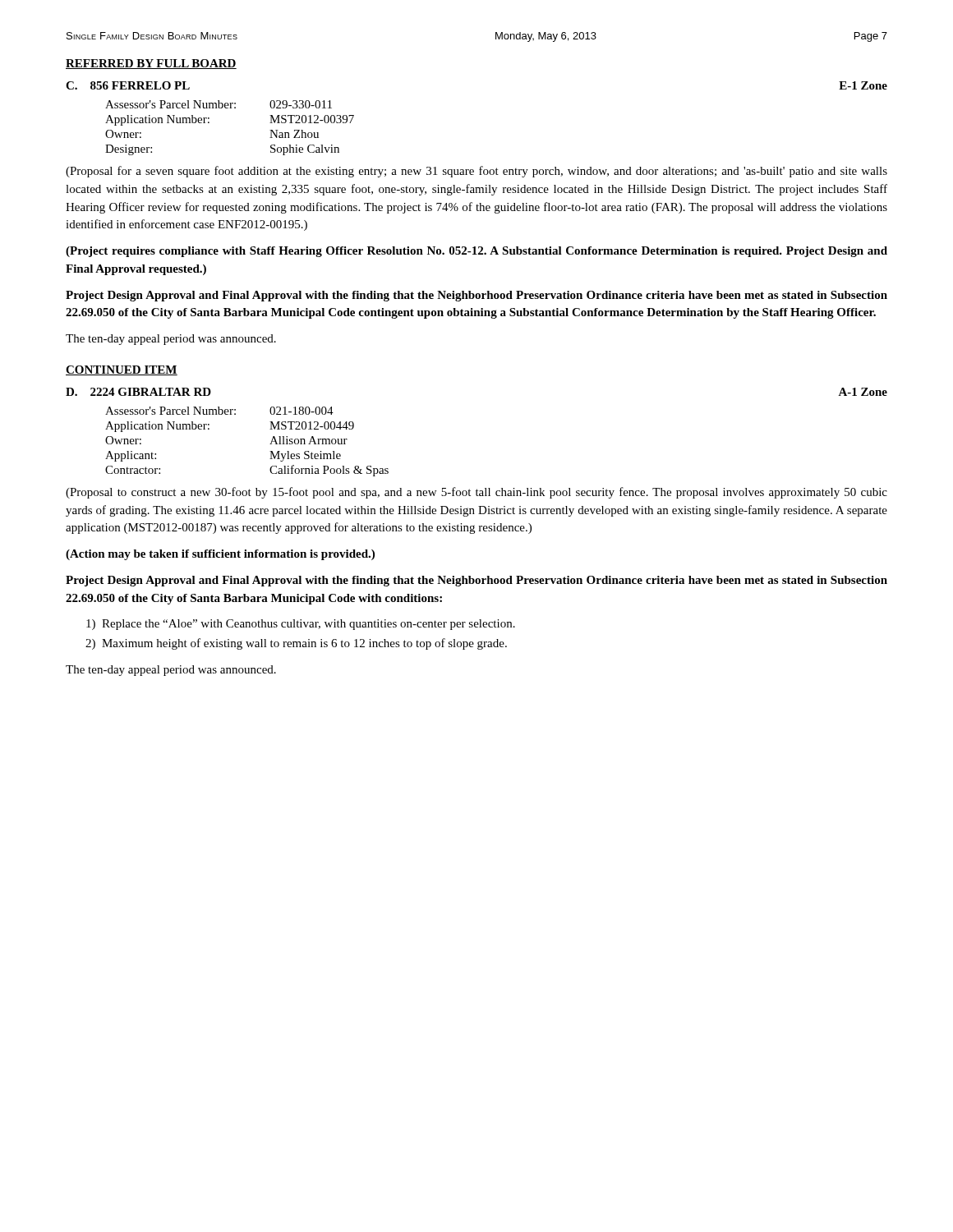Find the text starting "CONTINUED ITEM"
Viewport: 953px width, 1232px height.
click(x=121, y=369)
